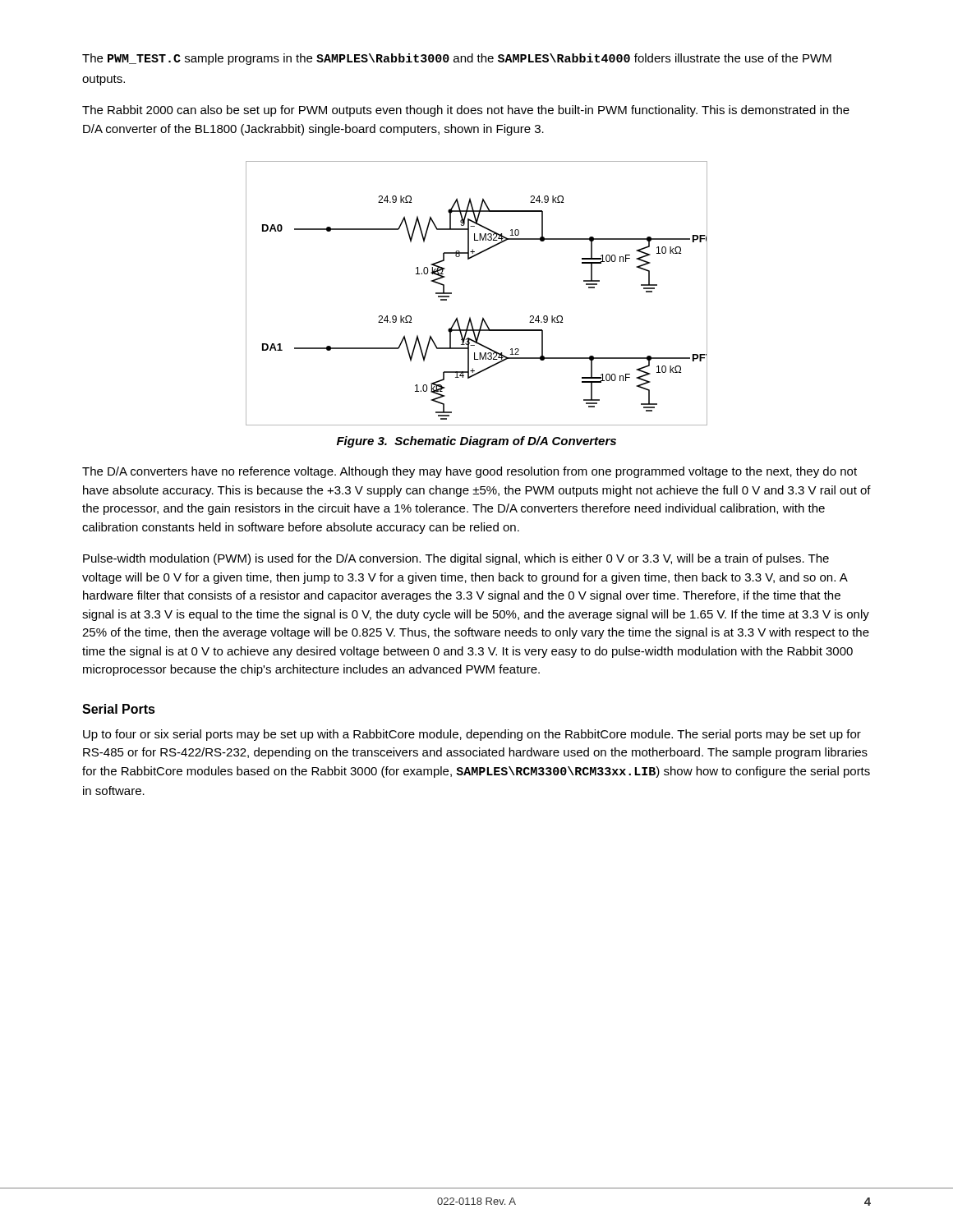Image resolution: width=953 pixels, height=1232 pixels.
Task: Point to "Figure 3. Schematic Diagram of D/A Converters"
Action: (476, 441)
